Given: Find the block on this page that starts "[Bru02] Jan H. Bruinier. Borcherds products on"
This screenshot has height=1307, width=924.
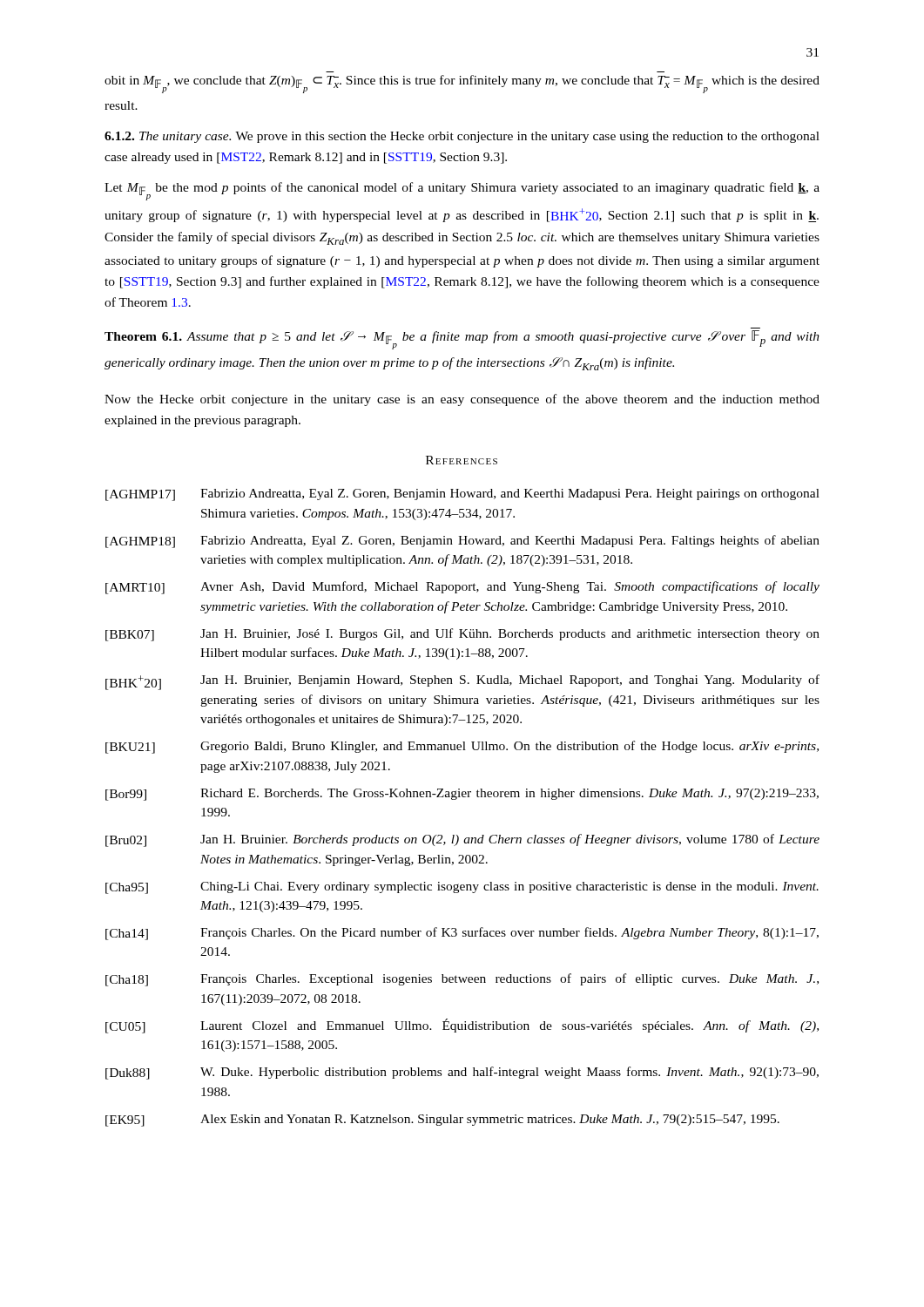Looking at the screenshot, I should point(462,849).
